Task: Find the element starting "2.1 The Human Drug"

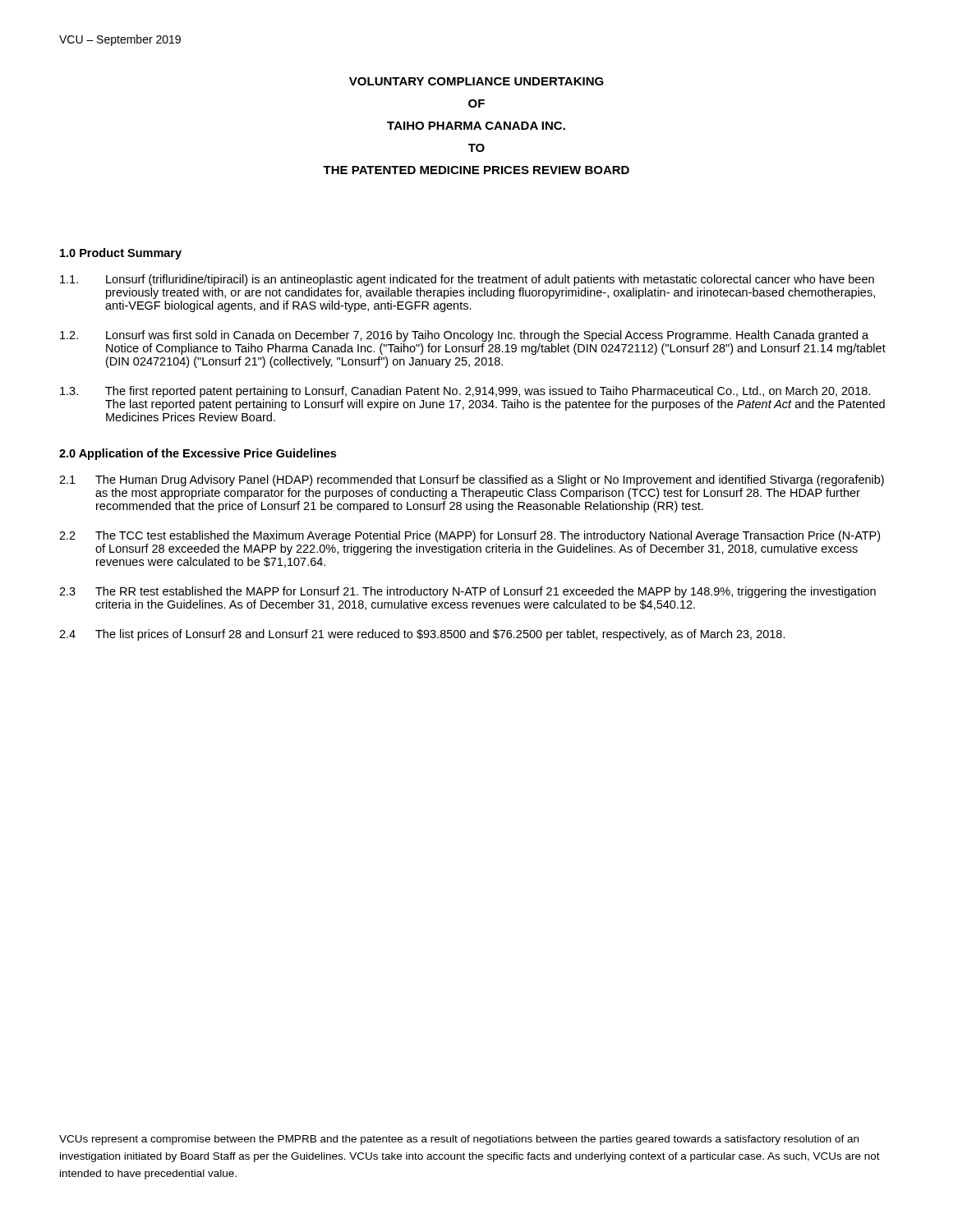Action: 476,493
